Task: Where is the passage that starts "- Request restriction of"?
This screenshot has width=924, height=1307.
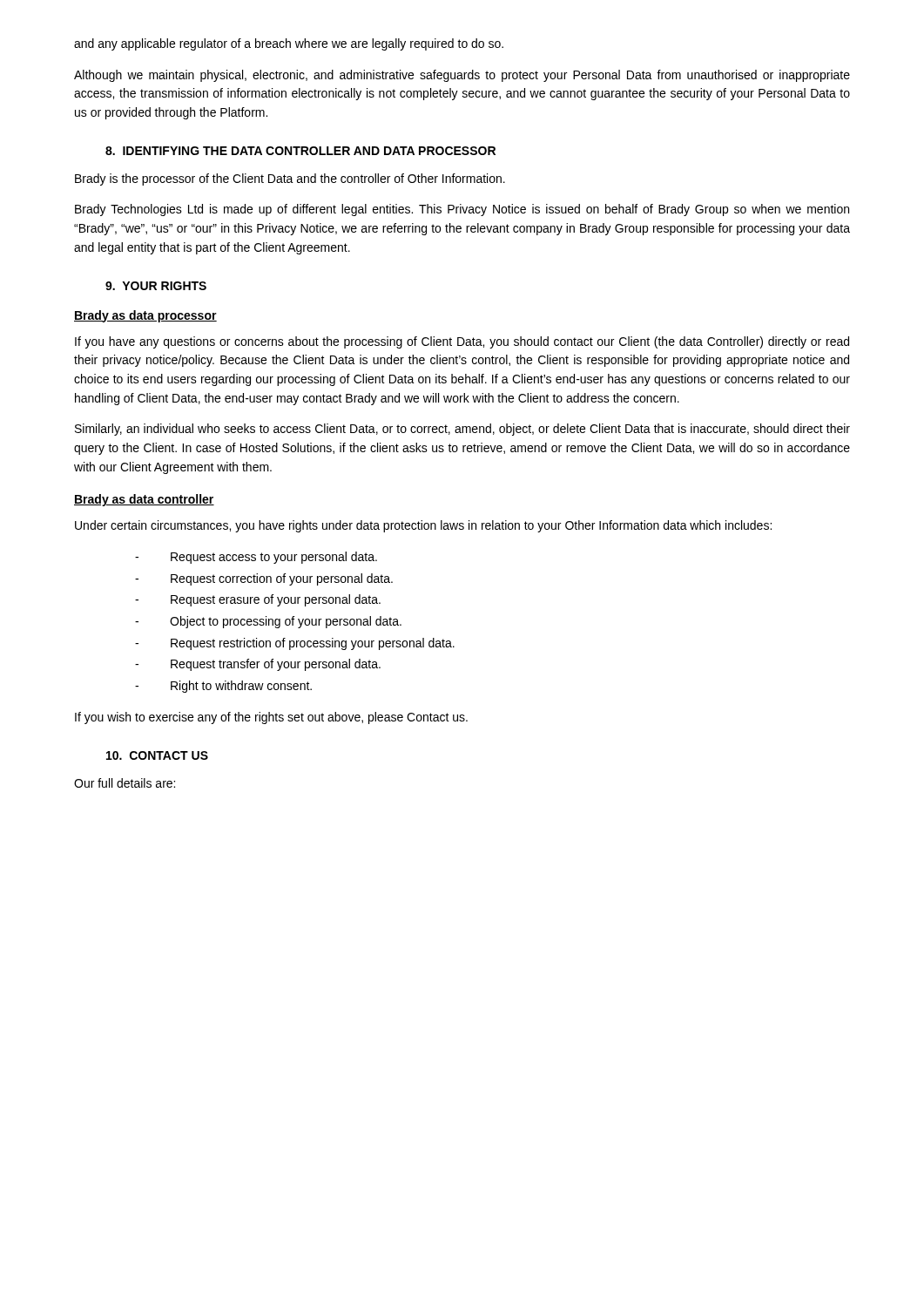Action: point(295,644)
